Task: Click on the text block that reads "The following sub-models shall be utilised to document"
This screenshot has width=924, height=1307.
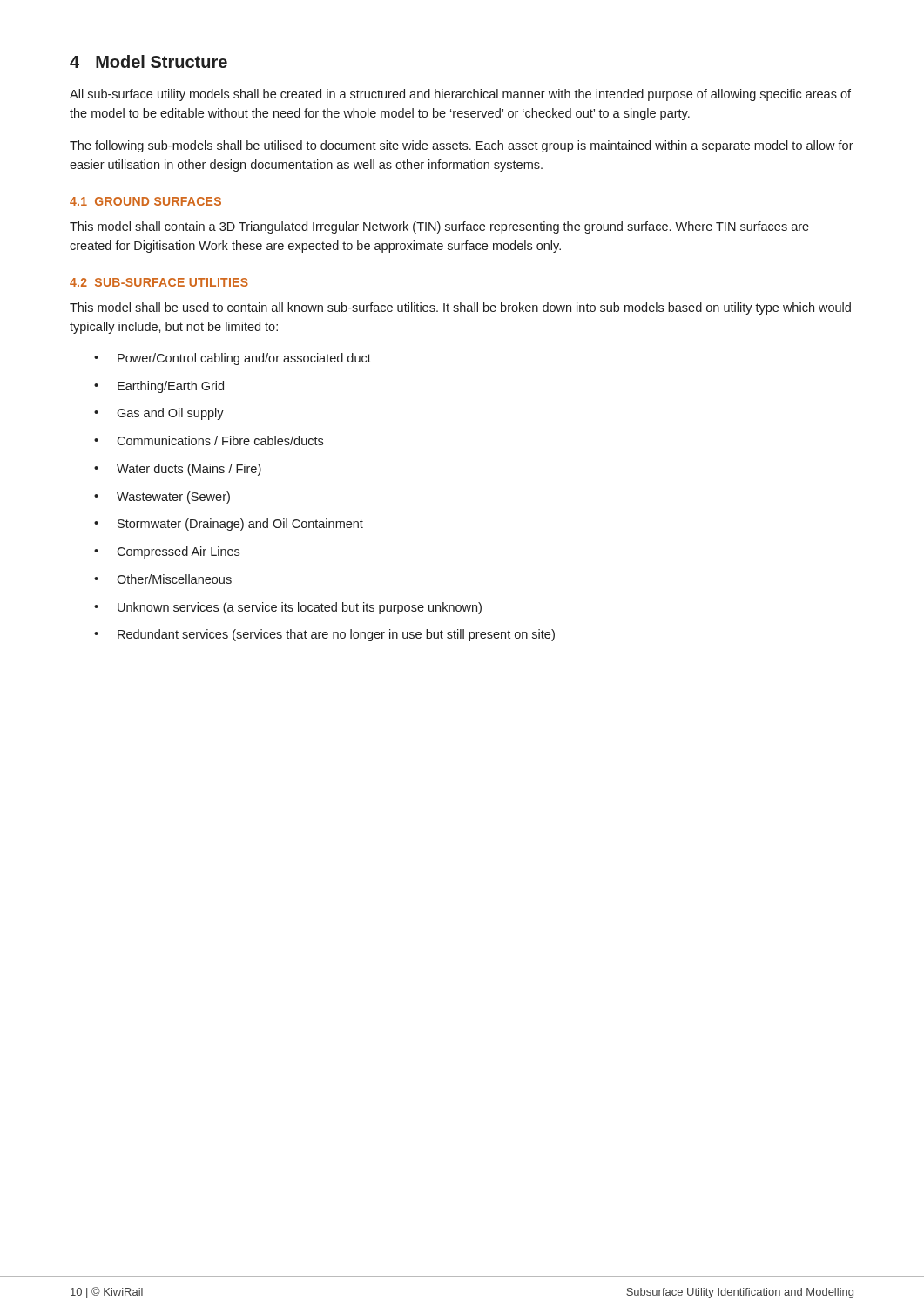Action: [461, 155]
